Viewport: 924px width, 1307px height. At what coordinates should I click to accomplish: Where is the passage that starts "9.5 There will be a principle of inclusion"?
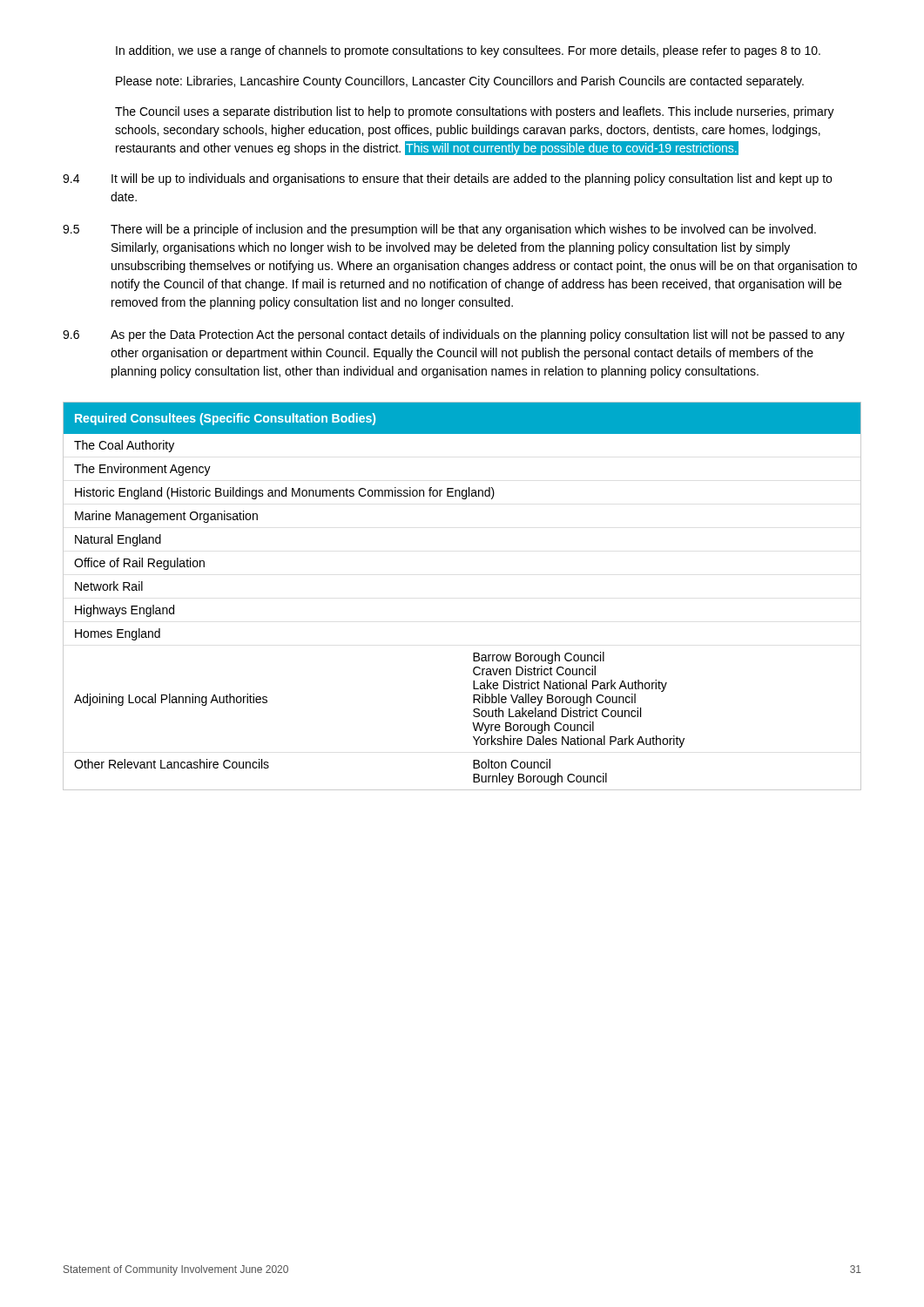462,266
